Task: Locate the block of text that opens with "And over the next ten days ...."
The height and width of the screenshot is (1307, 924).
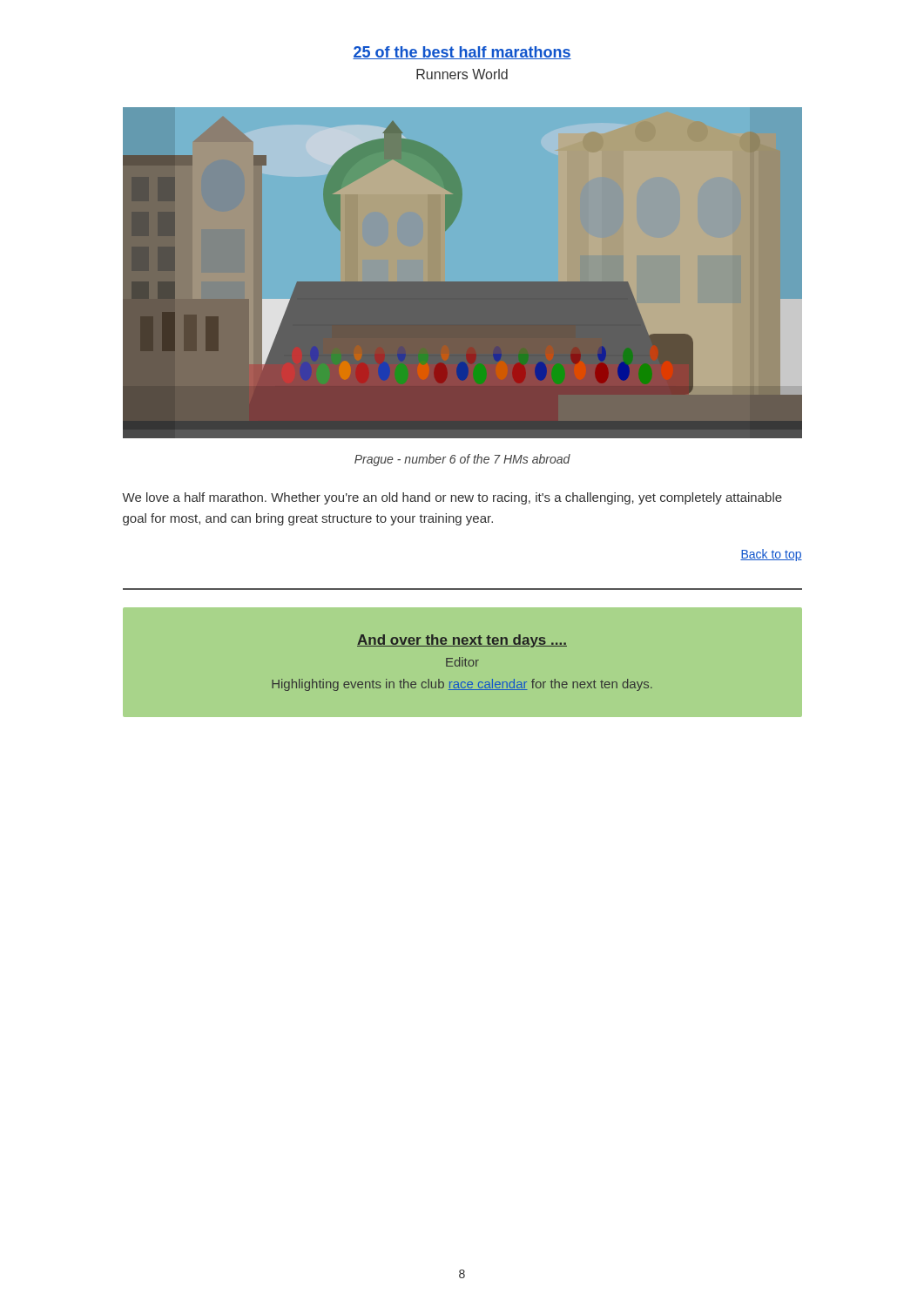Action: tap(462, 661)
